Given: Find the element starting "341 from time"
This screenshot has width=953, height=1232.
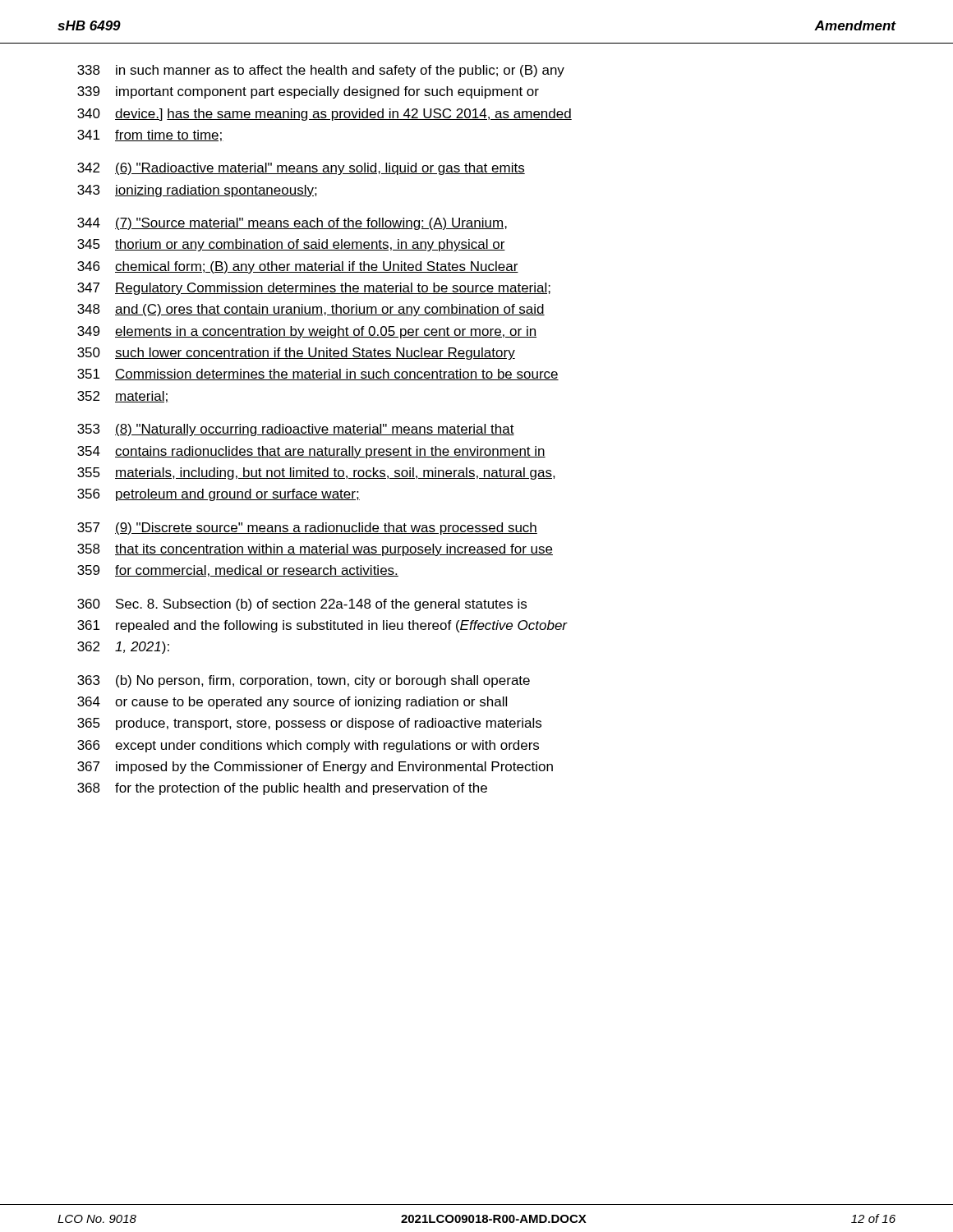Looking at the screenshot, I should click(150, 136).
